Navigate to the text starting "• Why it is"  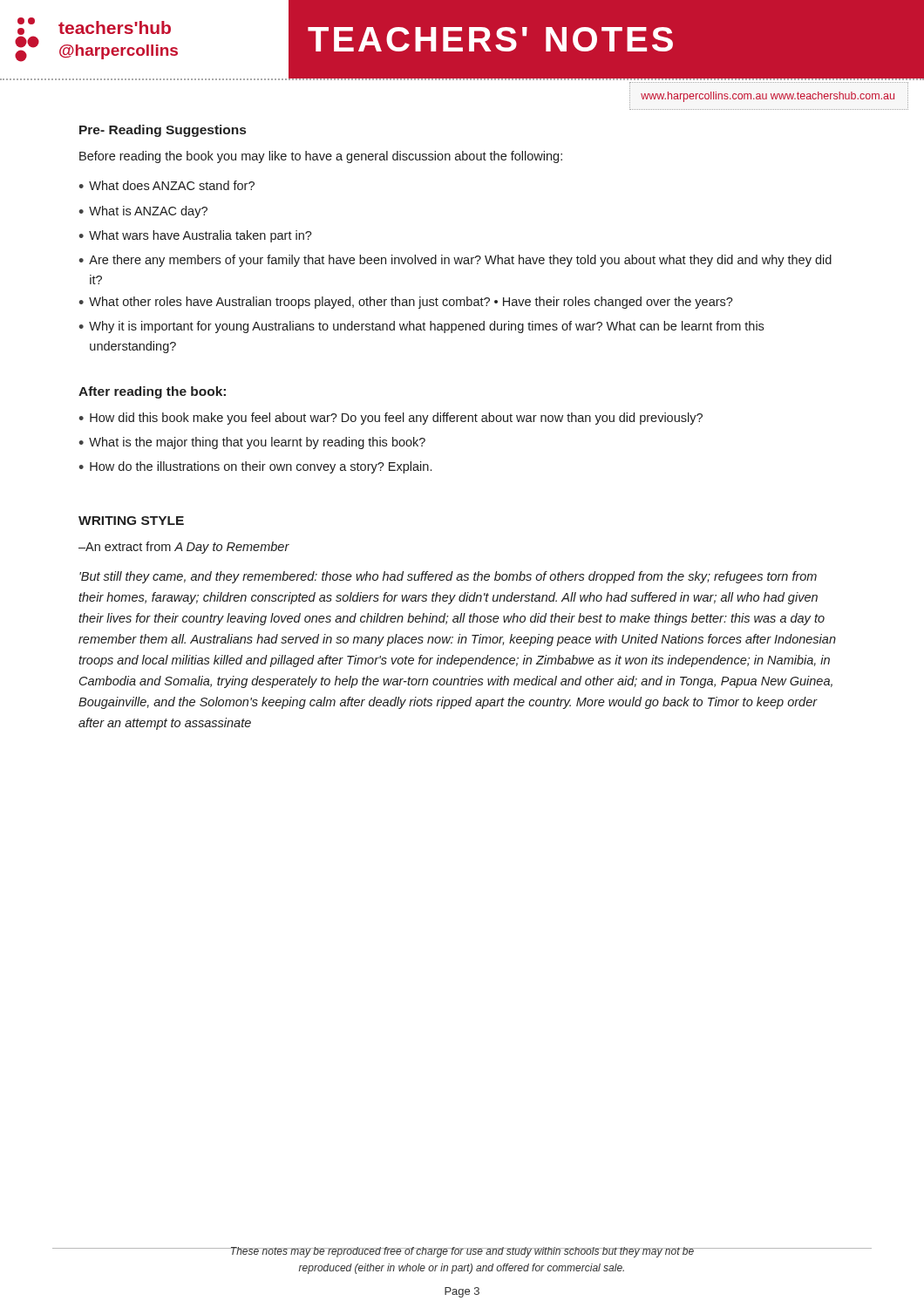pos(458,336)
